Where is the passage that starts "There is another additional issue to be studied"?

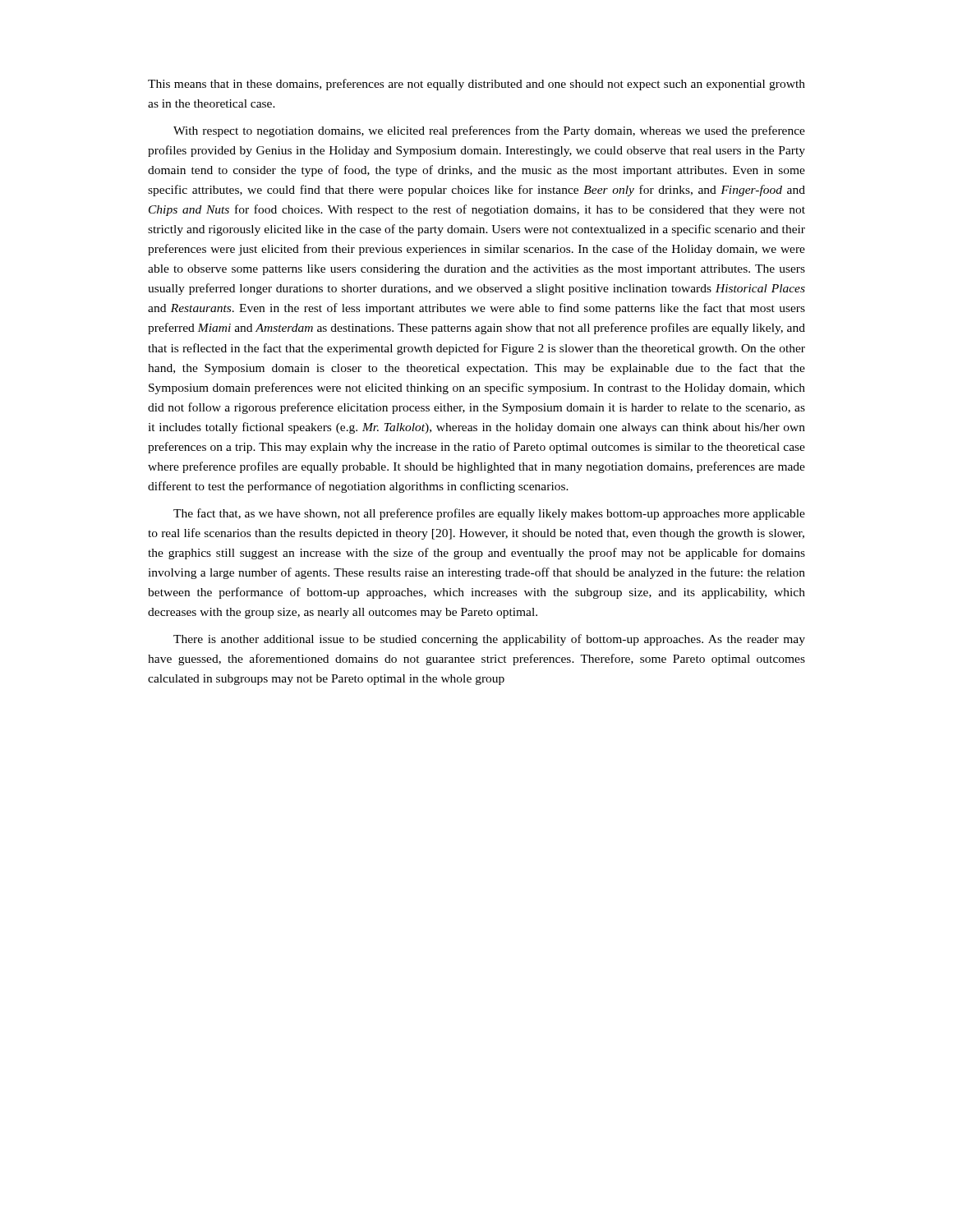[x=476, y=659]
